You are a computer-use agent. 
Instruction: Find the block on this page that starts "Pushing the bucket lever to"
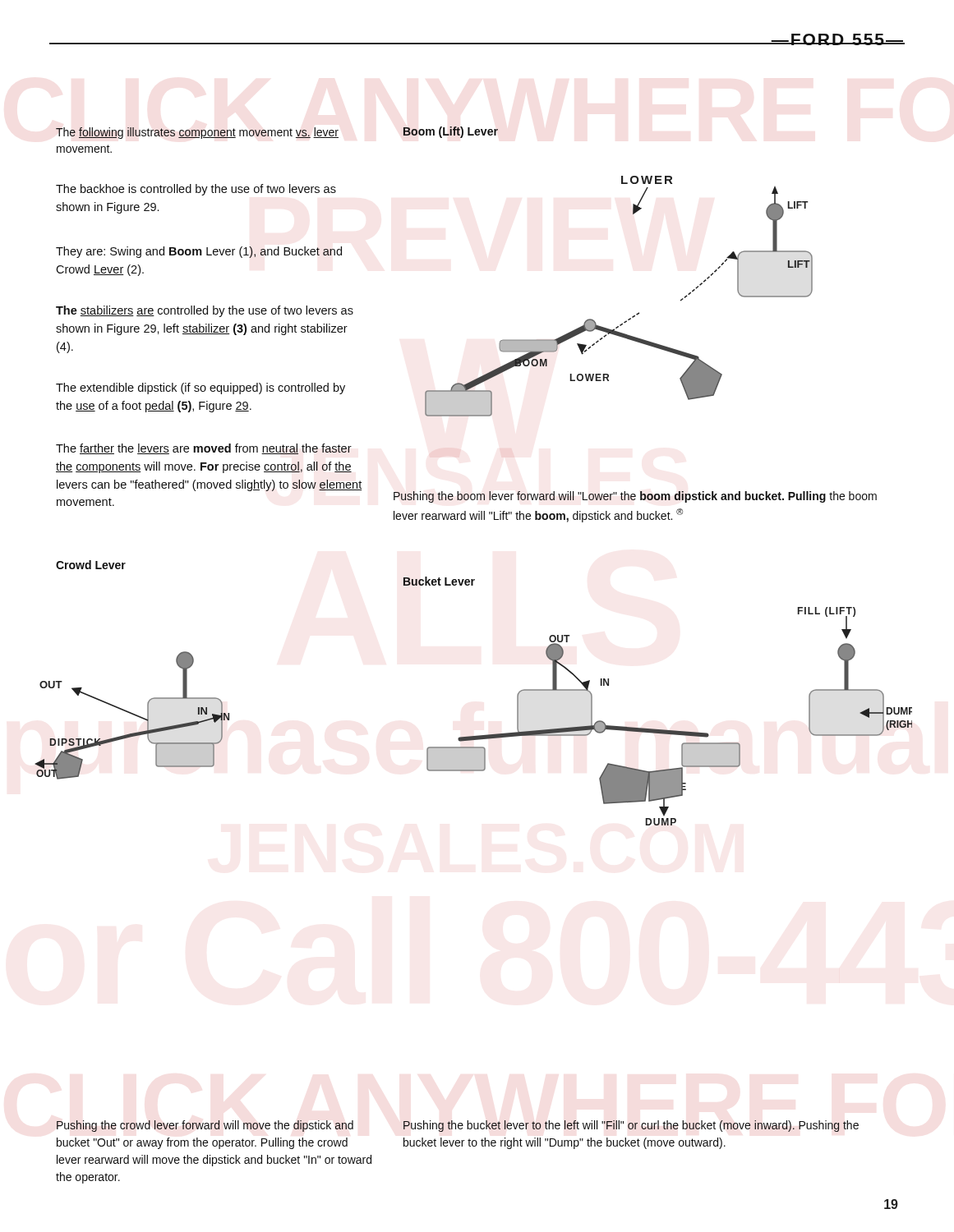point(631,1134)
